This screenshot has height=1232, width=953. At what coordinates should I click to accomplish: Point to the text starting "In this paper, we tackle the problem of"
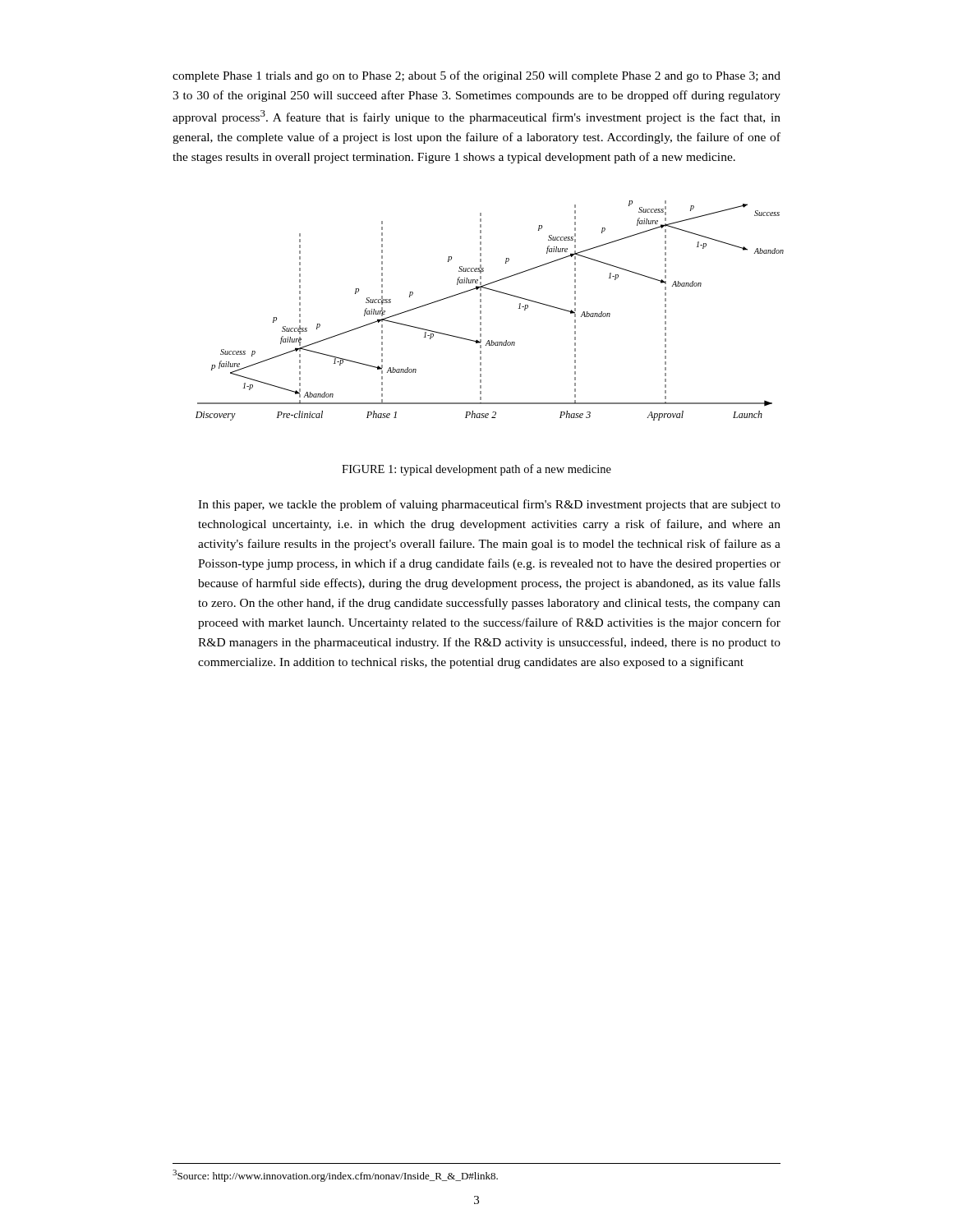tap(489, 583)
